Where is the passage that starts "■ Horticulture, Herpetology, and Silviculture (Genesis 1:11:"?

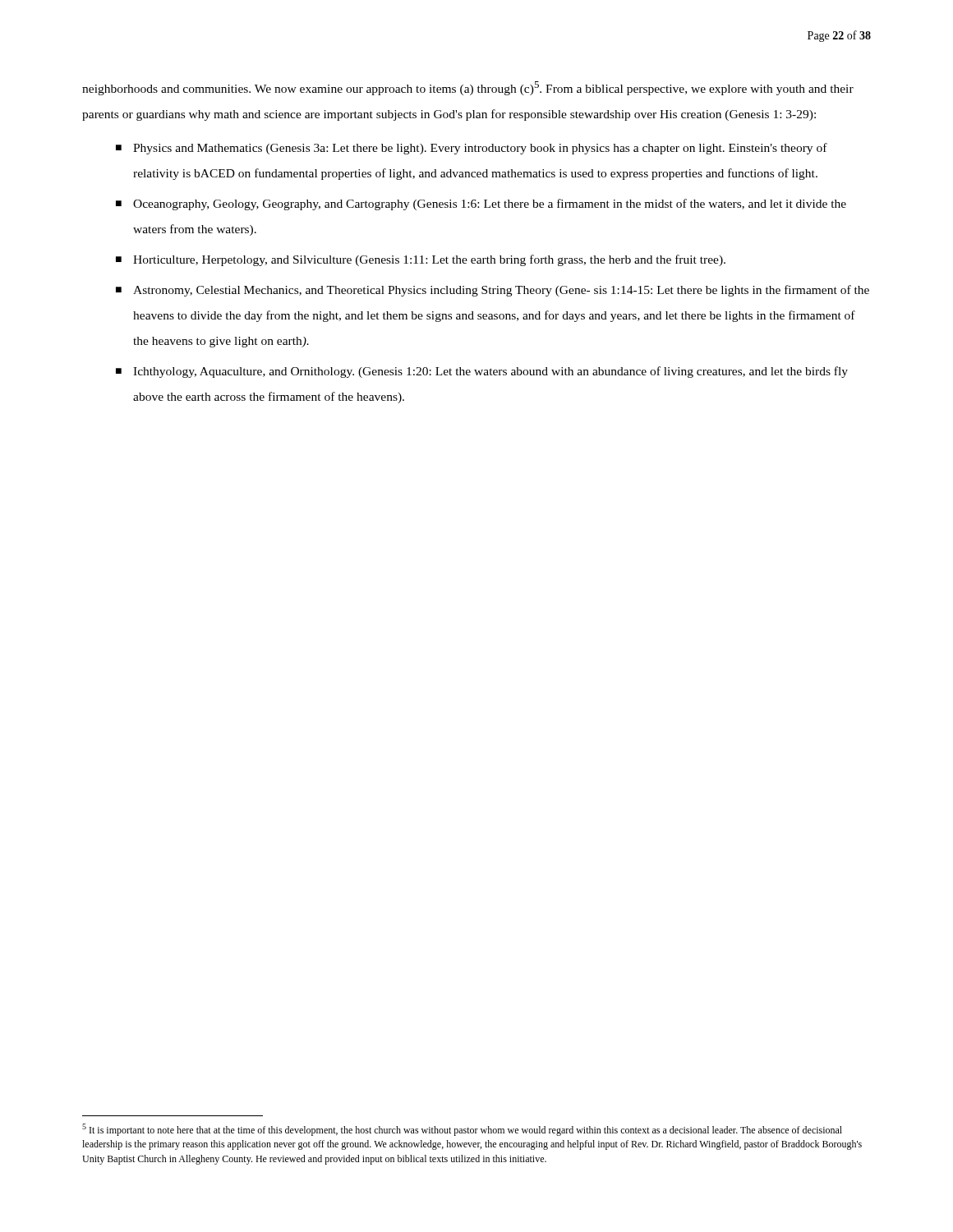tap(493, 259)
